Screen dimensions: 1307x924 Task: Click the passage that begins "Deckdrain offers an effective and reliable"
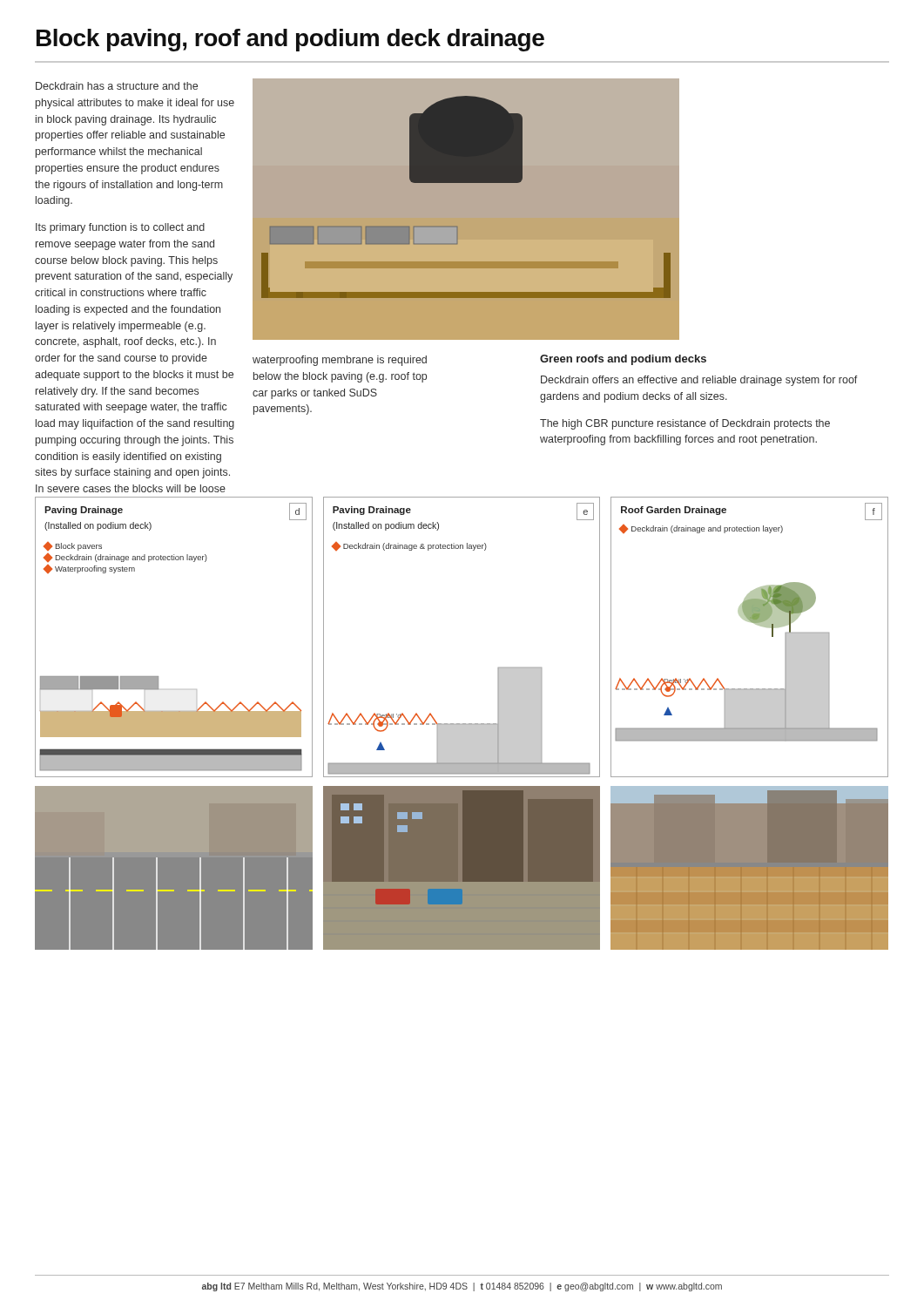click(x=705, y=410)
